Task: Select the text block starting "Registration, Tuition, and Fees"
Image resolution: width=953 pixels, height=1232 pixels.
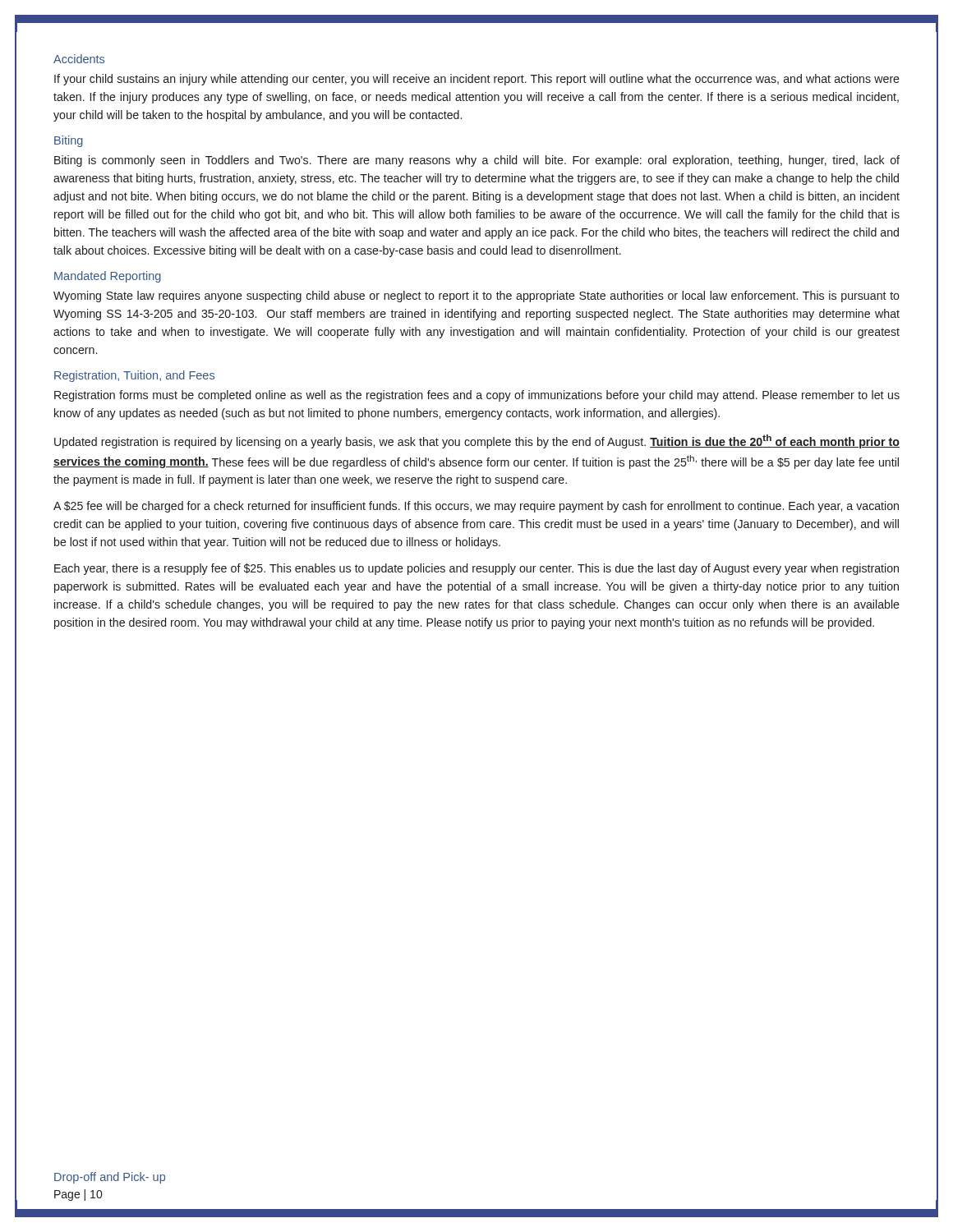Action: [x=134, y=375]
